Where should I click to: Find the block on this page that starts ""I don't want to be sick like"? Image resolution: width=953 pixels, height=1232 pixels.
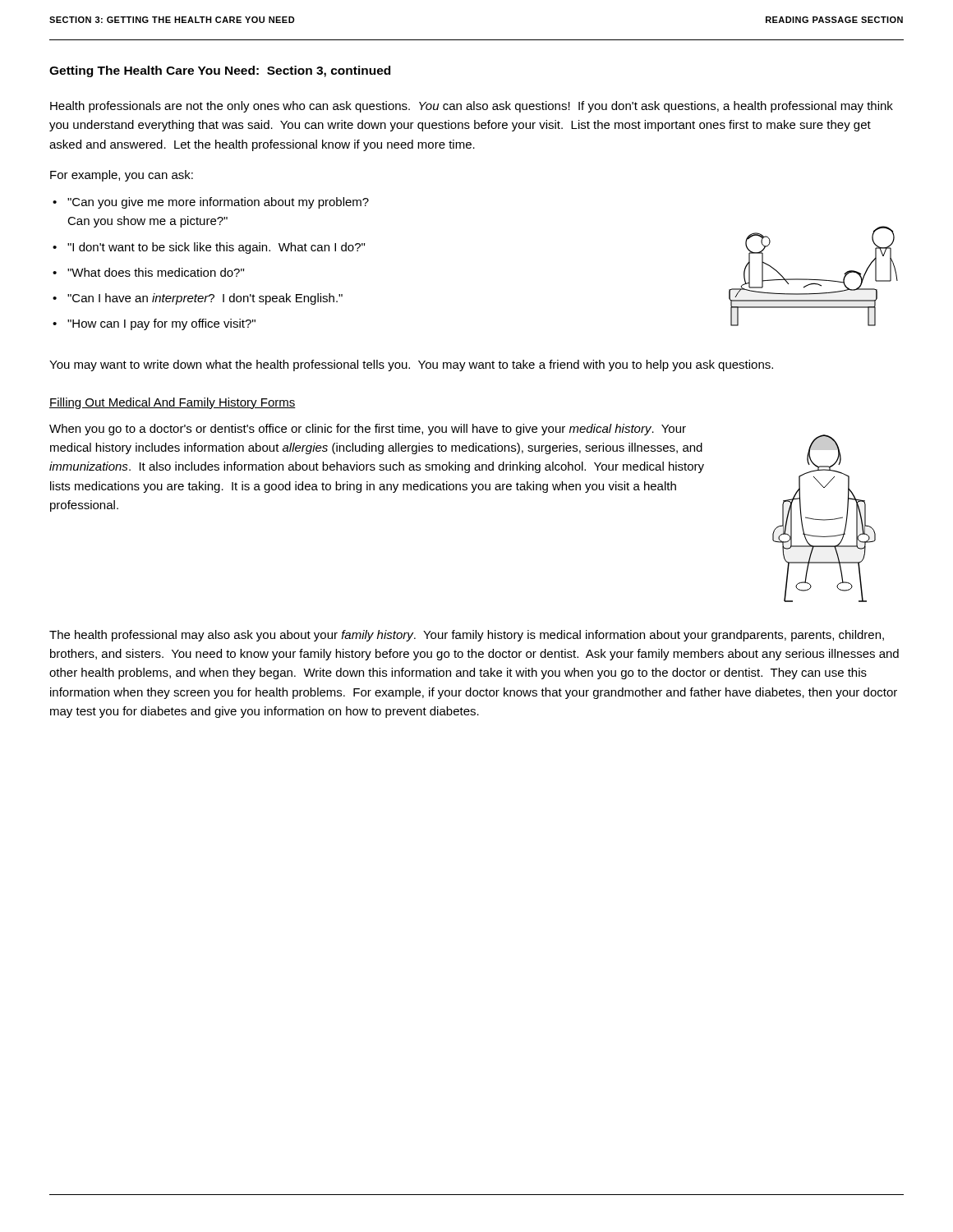coord(216,246)
